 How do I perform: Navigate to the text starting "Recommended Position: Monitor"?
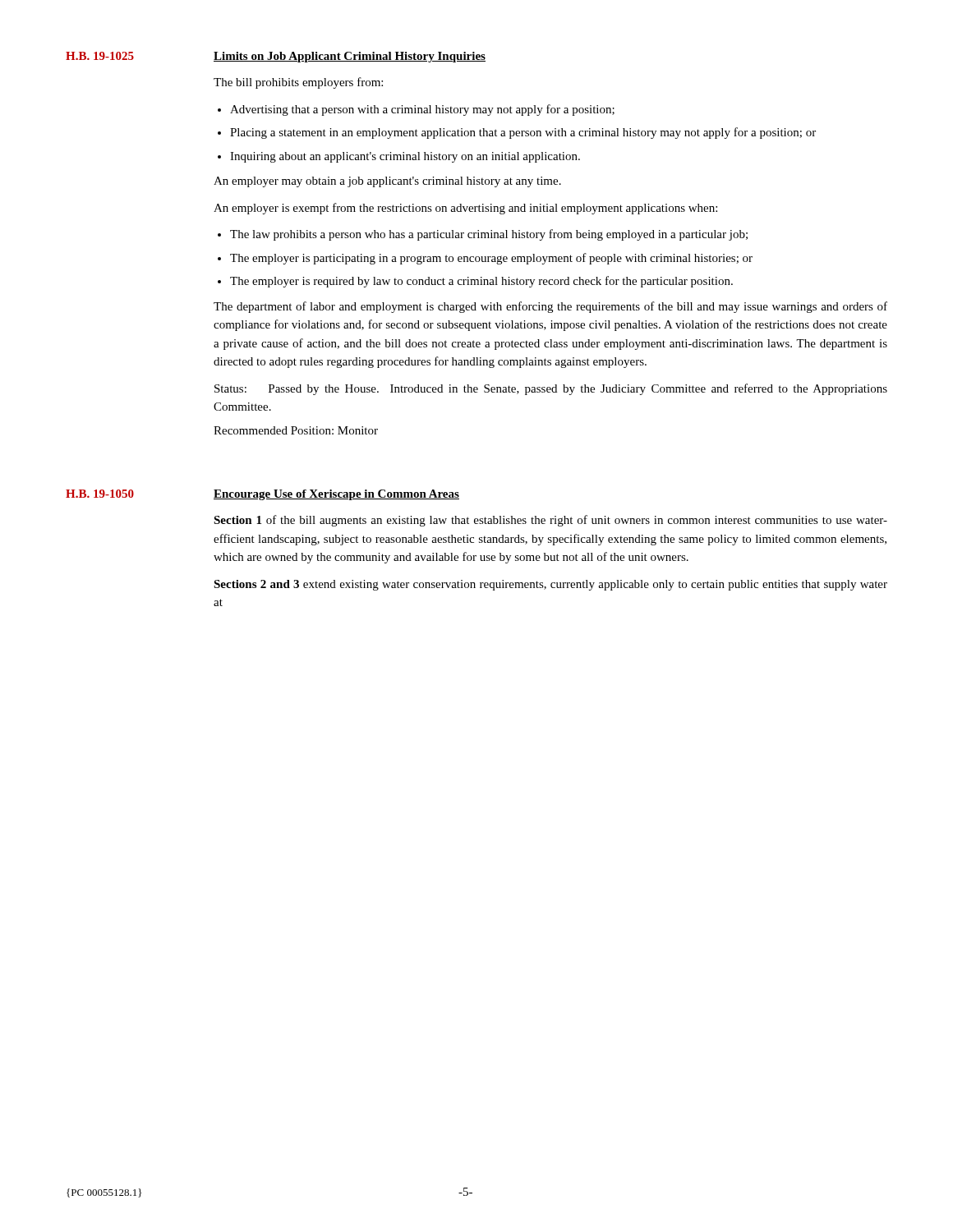point(296,430)
